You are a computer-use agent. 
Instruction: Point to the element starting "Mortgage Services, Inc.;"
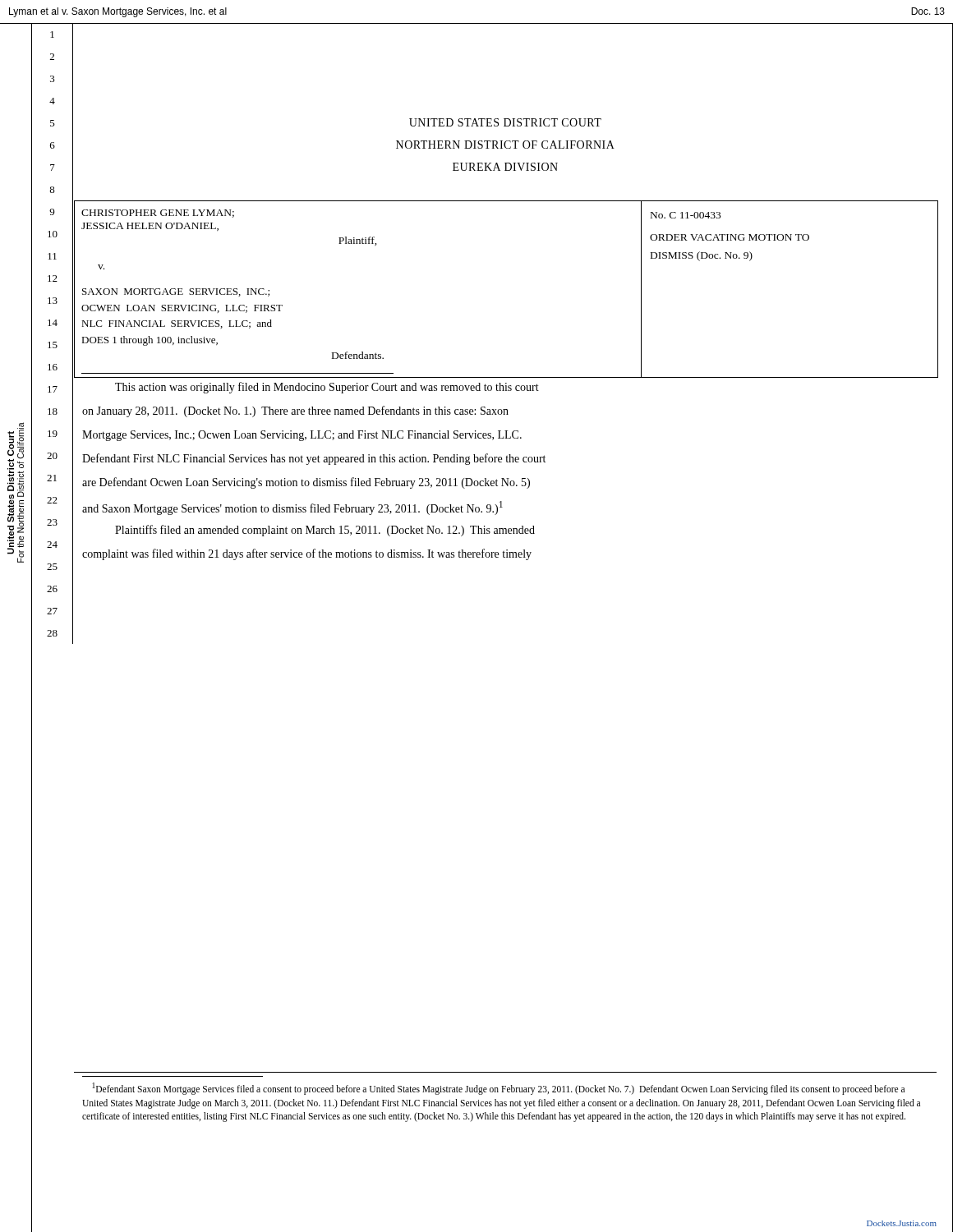point(505,435)
